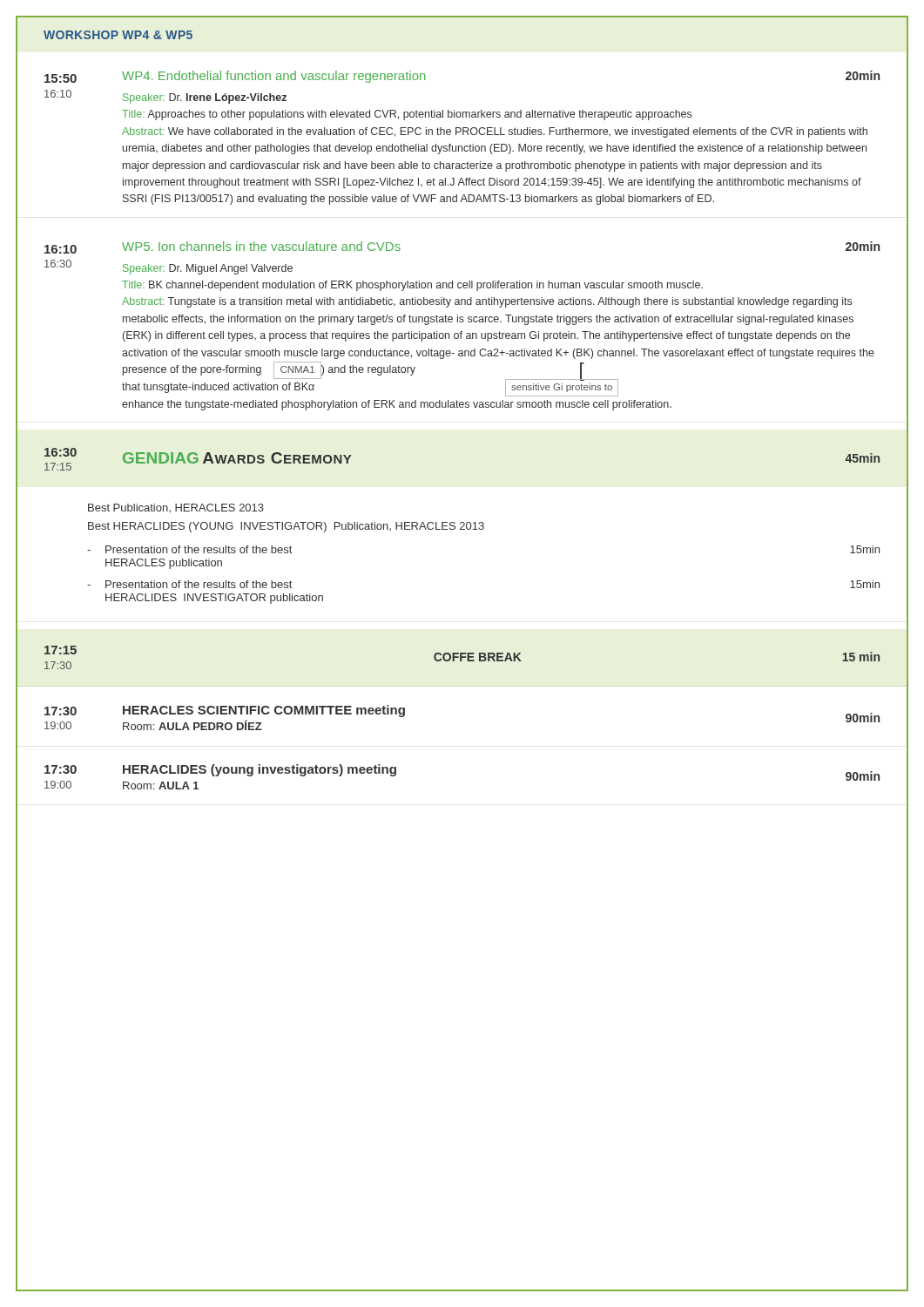Click on the passage starting "17:30 19:00 HERACLES"
The width and height of the screenshot is (924, 1307).
coord(198,713)
